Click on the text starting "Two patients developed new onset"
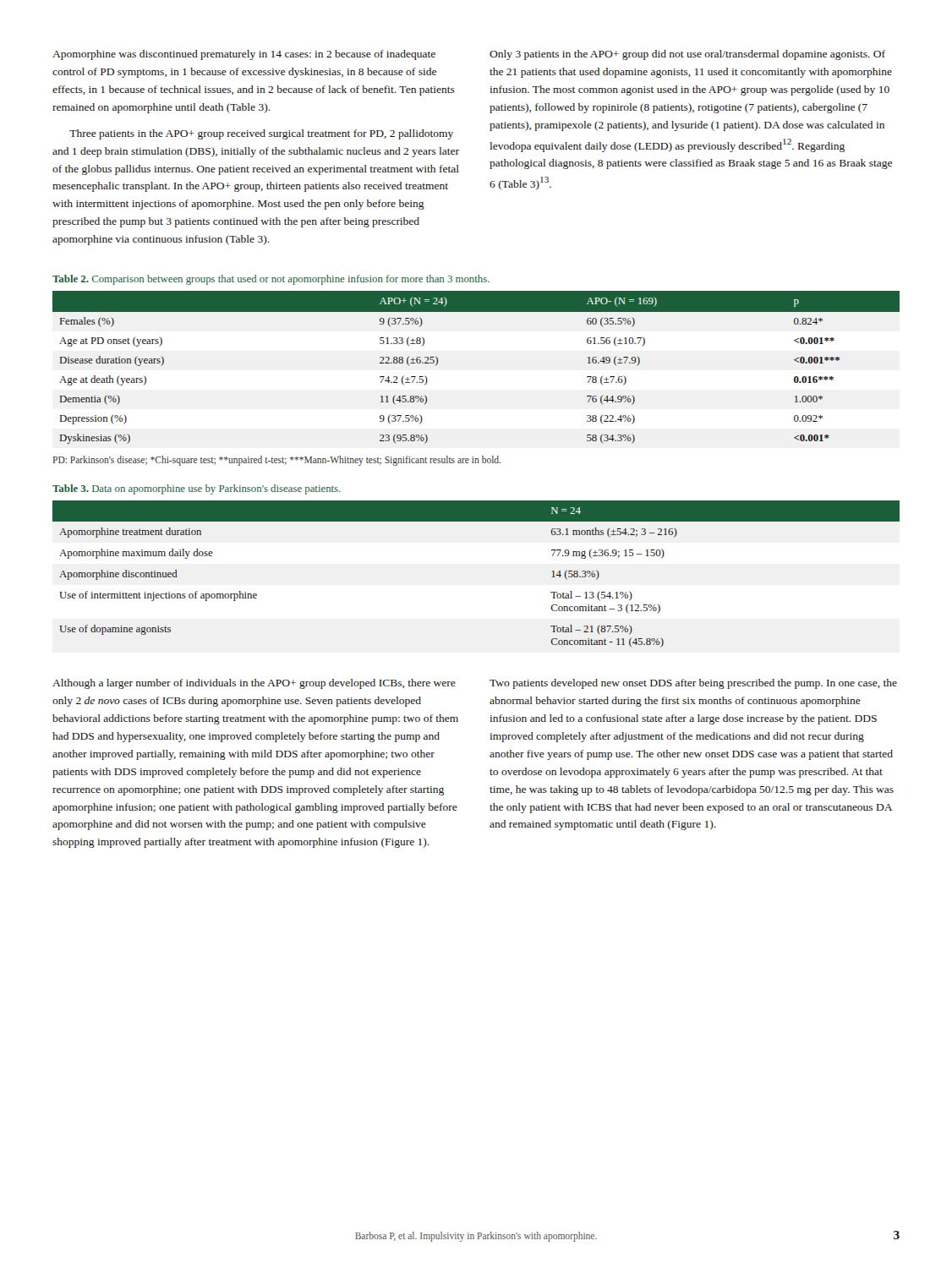 (695, 754)
